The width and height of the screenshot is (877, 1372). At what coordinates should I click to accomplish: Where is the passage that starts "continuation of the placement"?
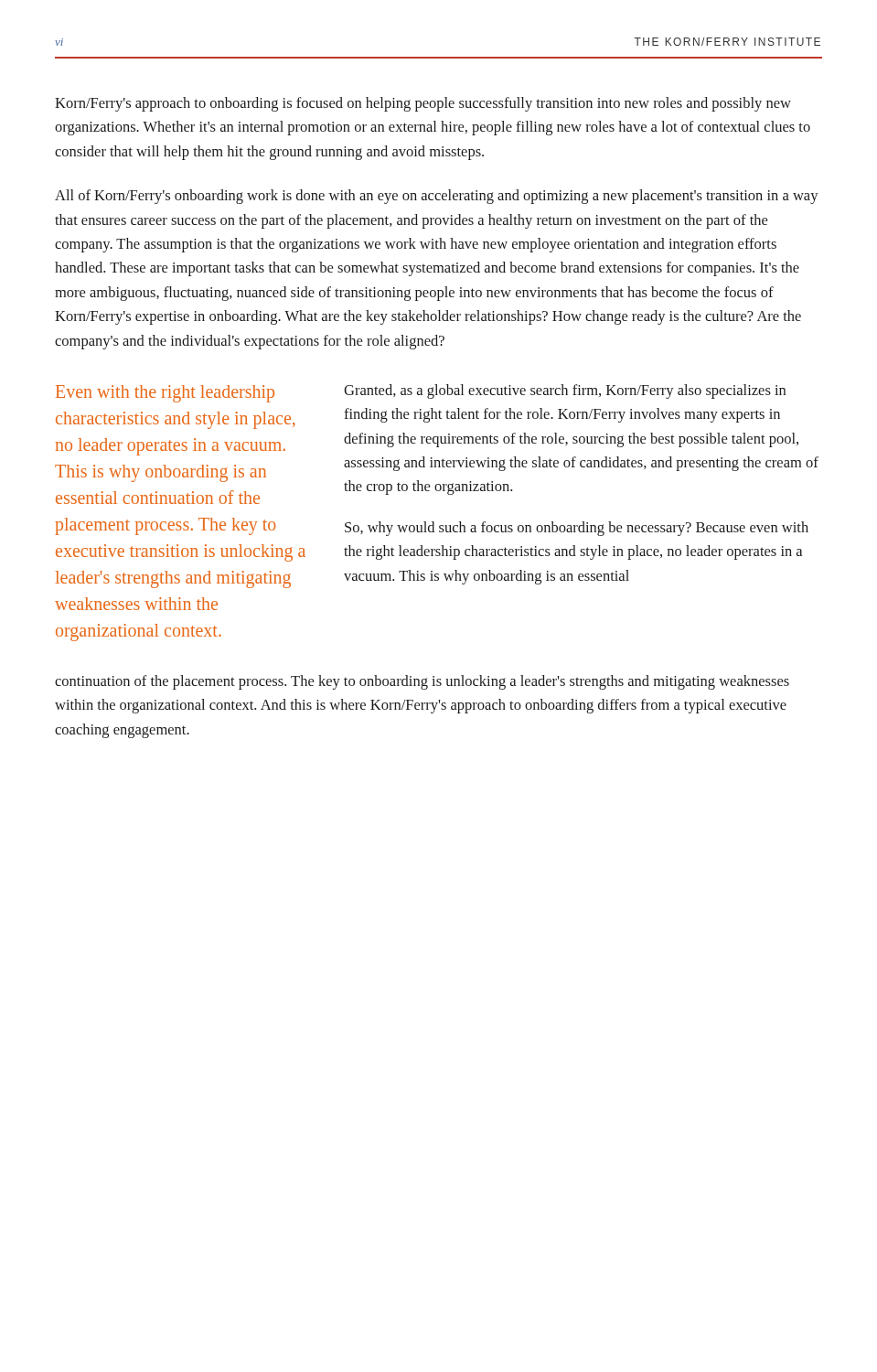tap(422, 705)
